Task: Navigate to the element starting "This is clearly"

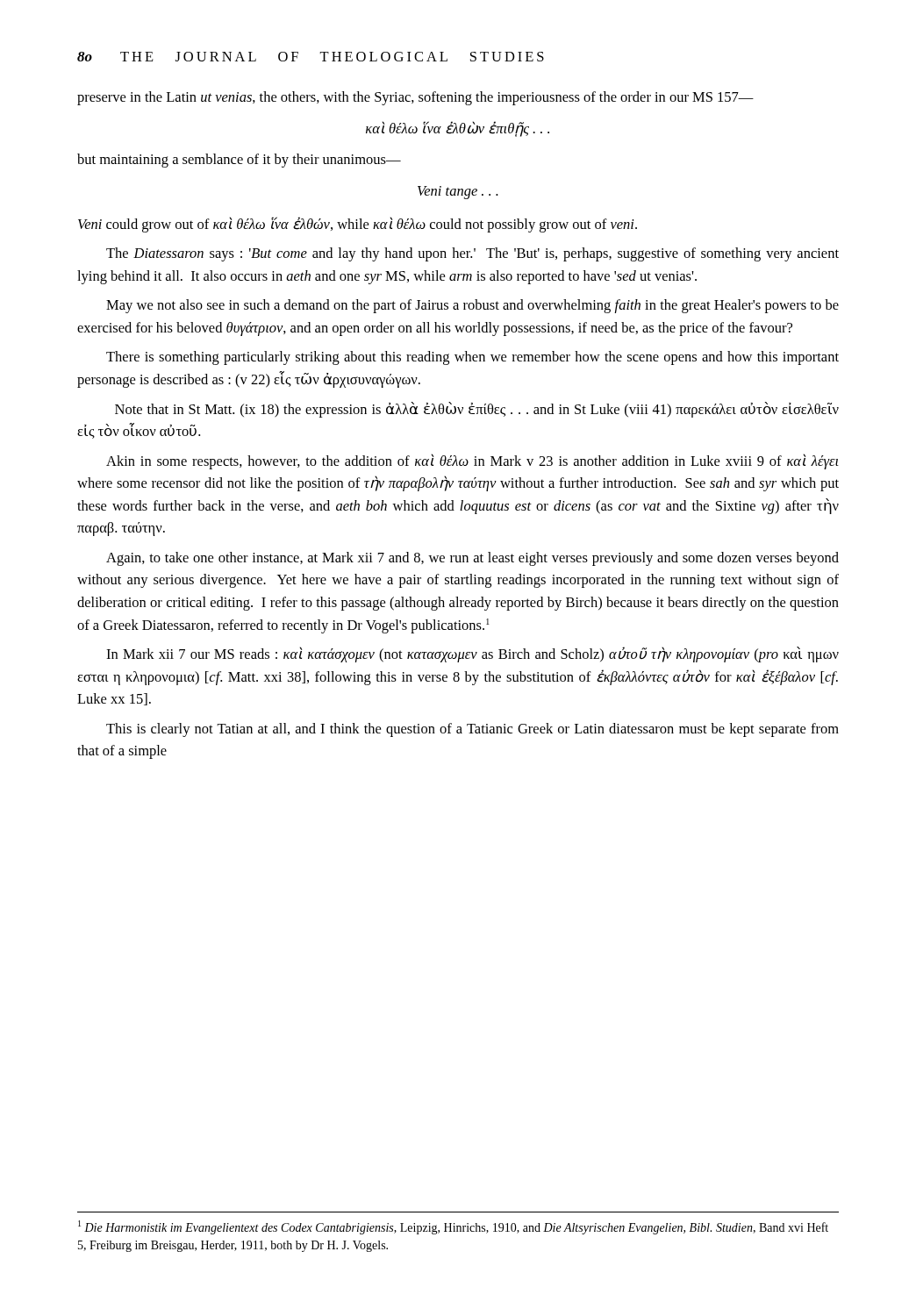Action: tap(458, 740)
